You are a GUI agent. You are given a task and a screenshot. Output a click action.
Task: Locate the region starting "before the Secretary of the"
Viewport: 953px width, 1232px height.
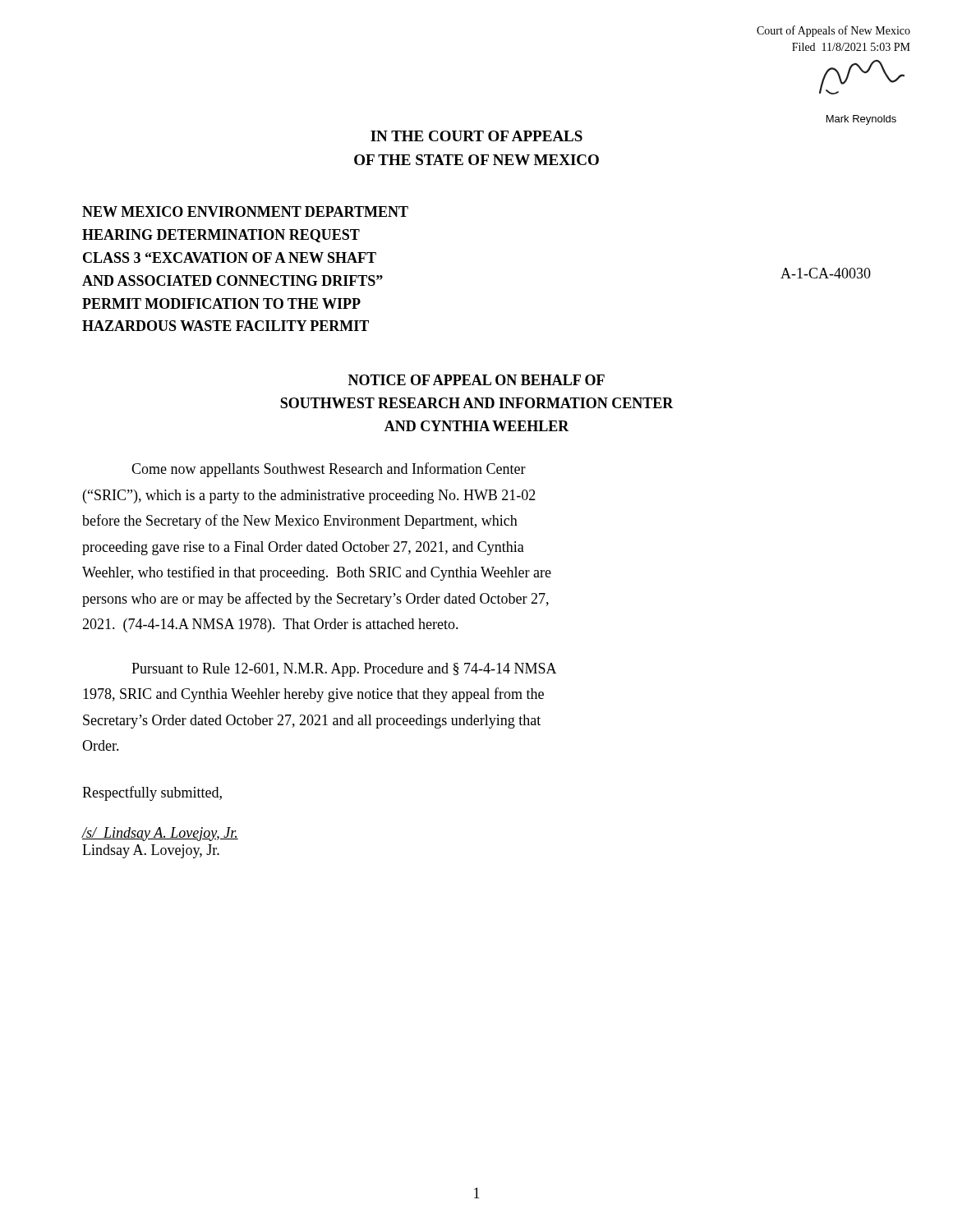point(300,521)
